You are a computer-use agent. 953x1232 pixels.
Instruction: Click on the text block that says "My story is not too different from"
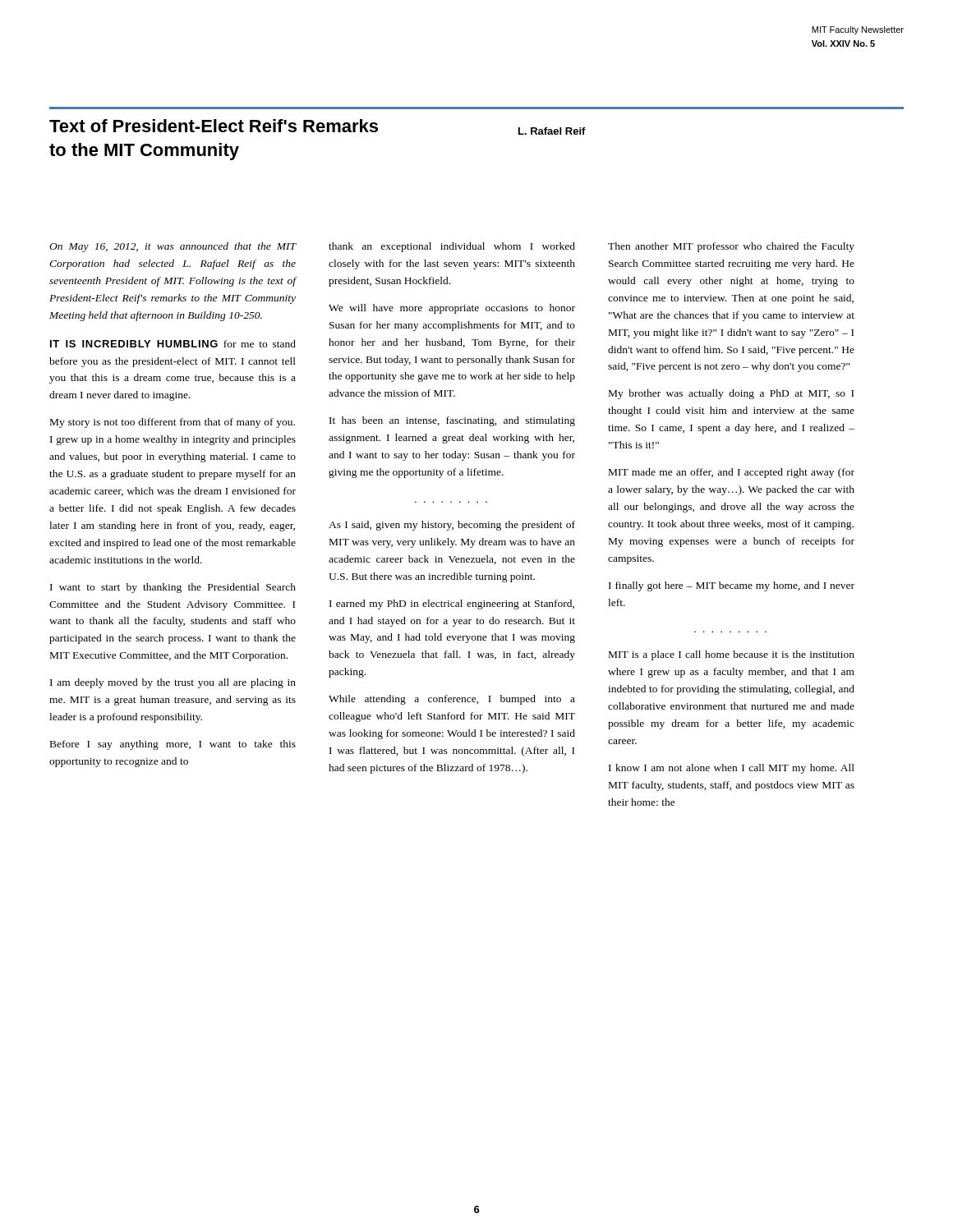tap(172, 492)
